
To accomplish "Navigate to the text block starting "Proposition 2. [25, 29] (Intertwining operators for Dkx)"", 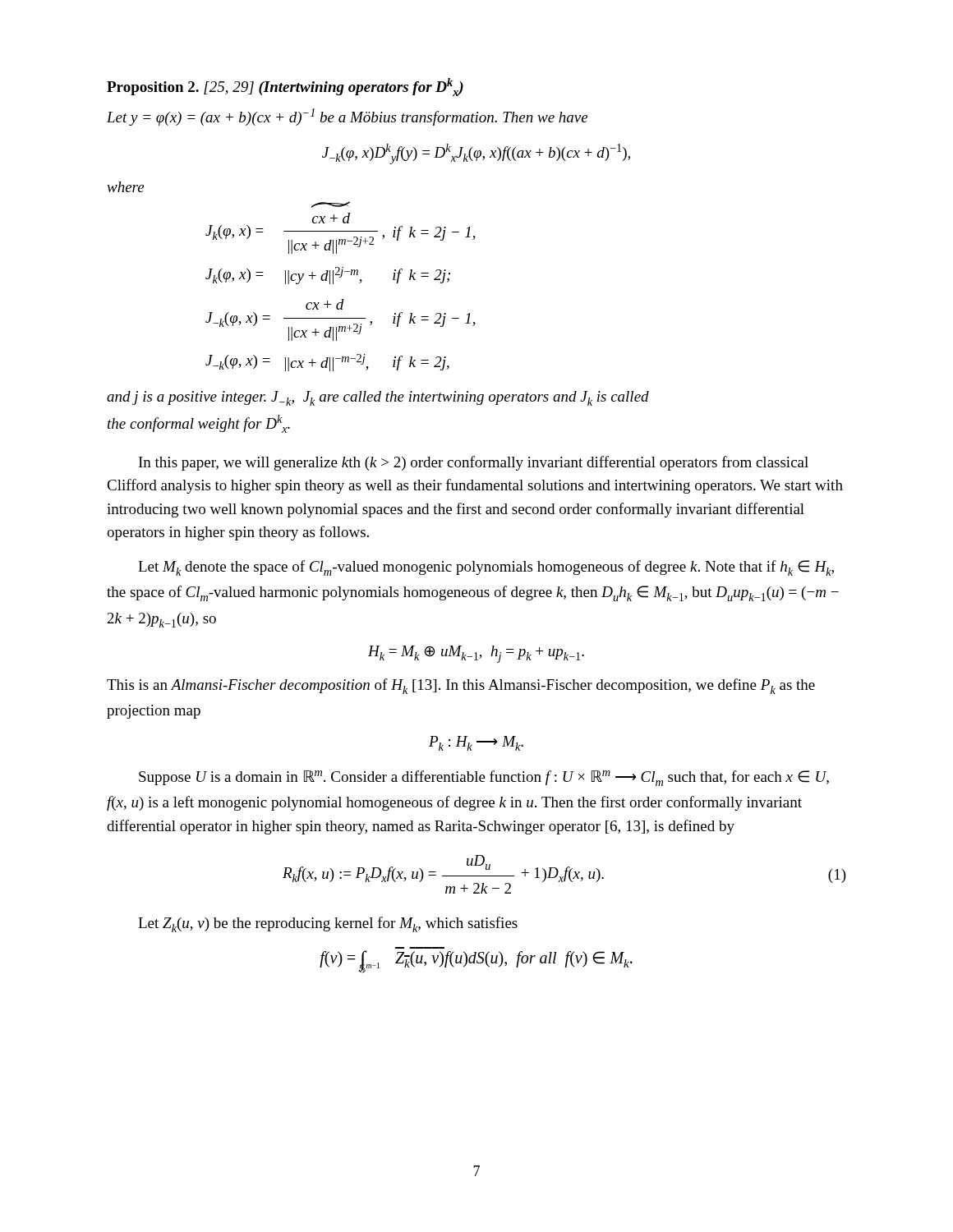I will click(x=285, y=87).
